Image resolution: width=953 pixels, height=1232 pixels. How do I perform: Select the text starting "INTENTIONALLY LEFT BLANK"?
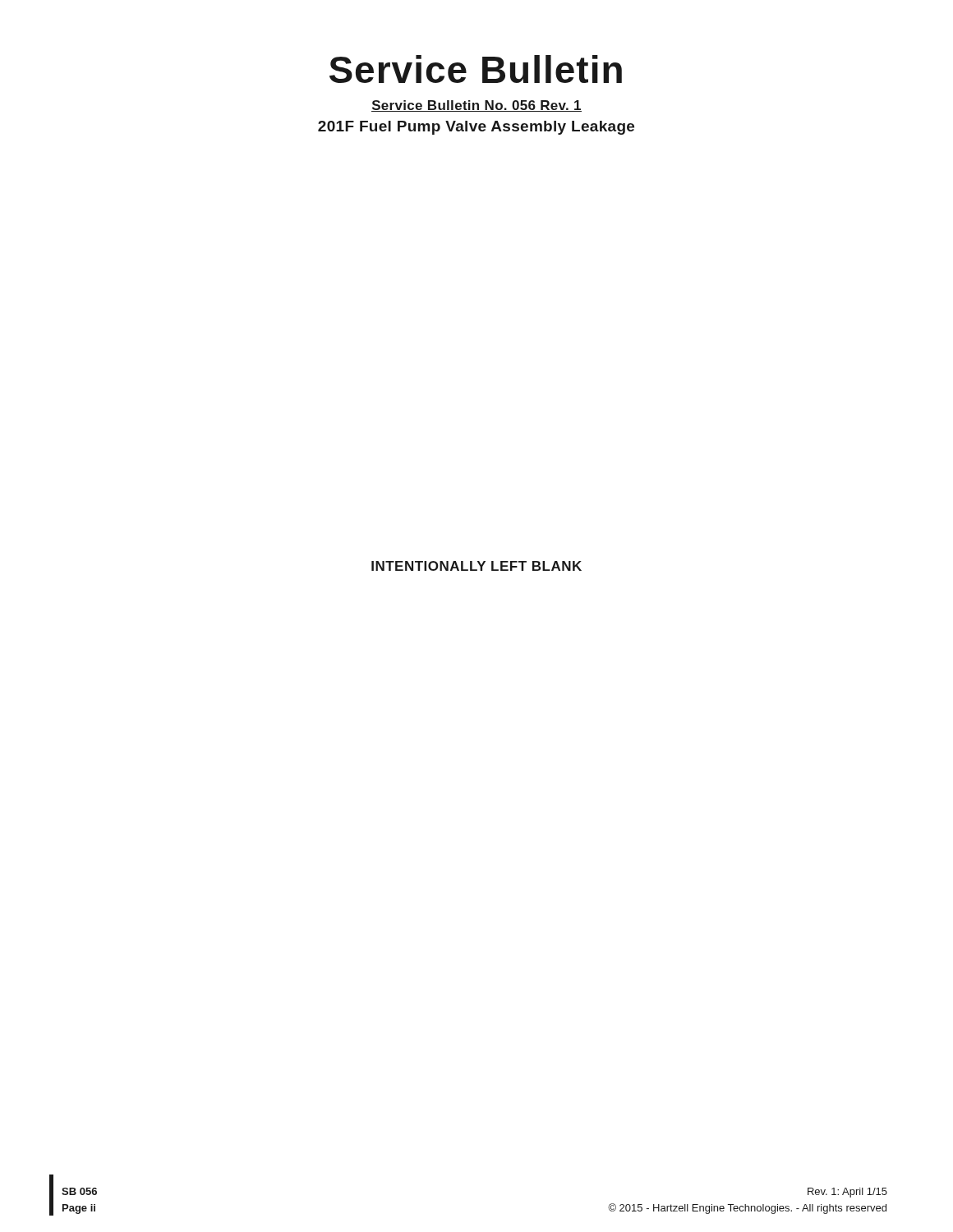click(476, 567)
